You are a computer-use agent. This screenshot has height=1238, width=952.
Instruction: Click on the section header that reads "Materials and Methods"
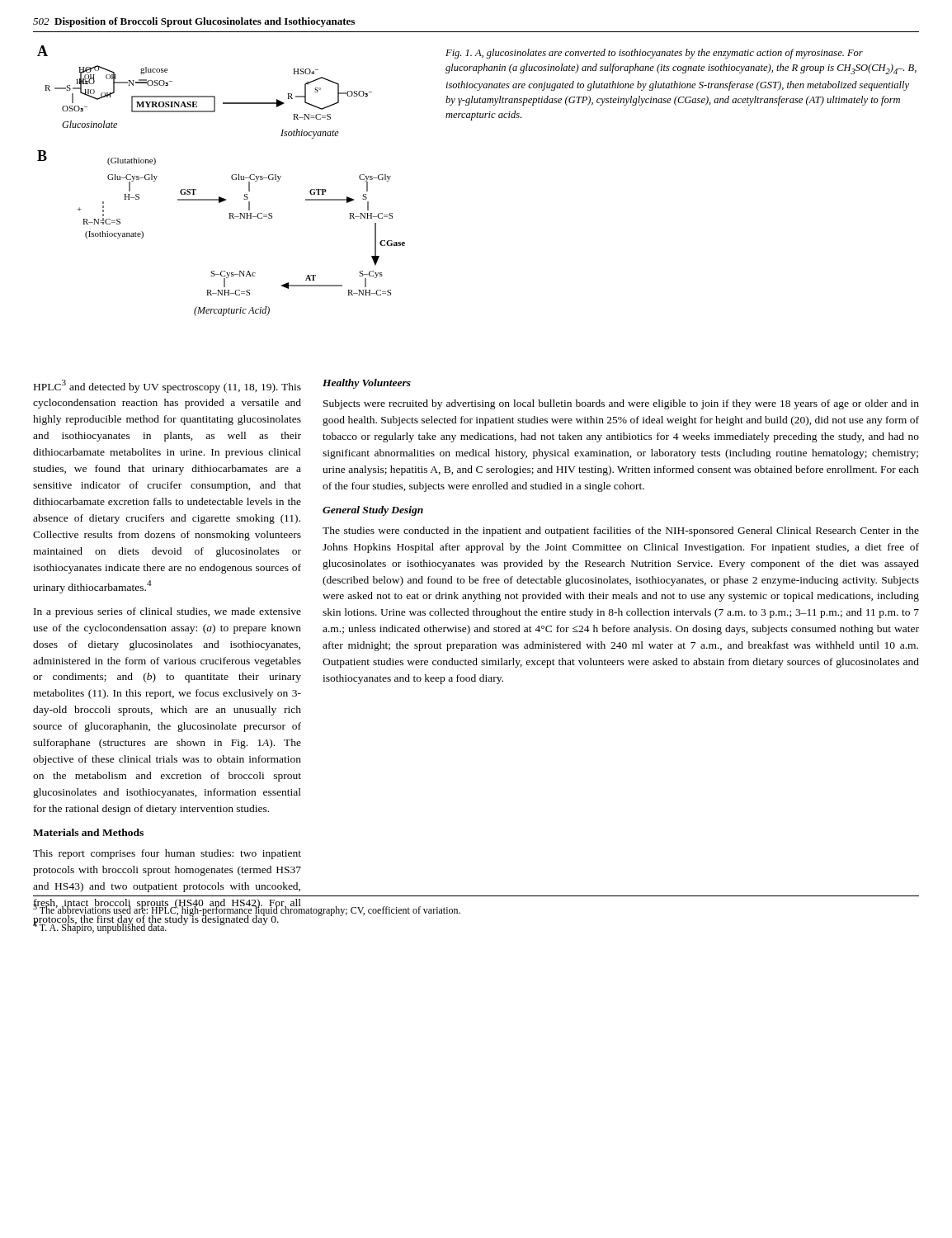(88, 833)
